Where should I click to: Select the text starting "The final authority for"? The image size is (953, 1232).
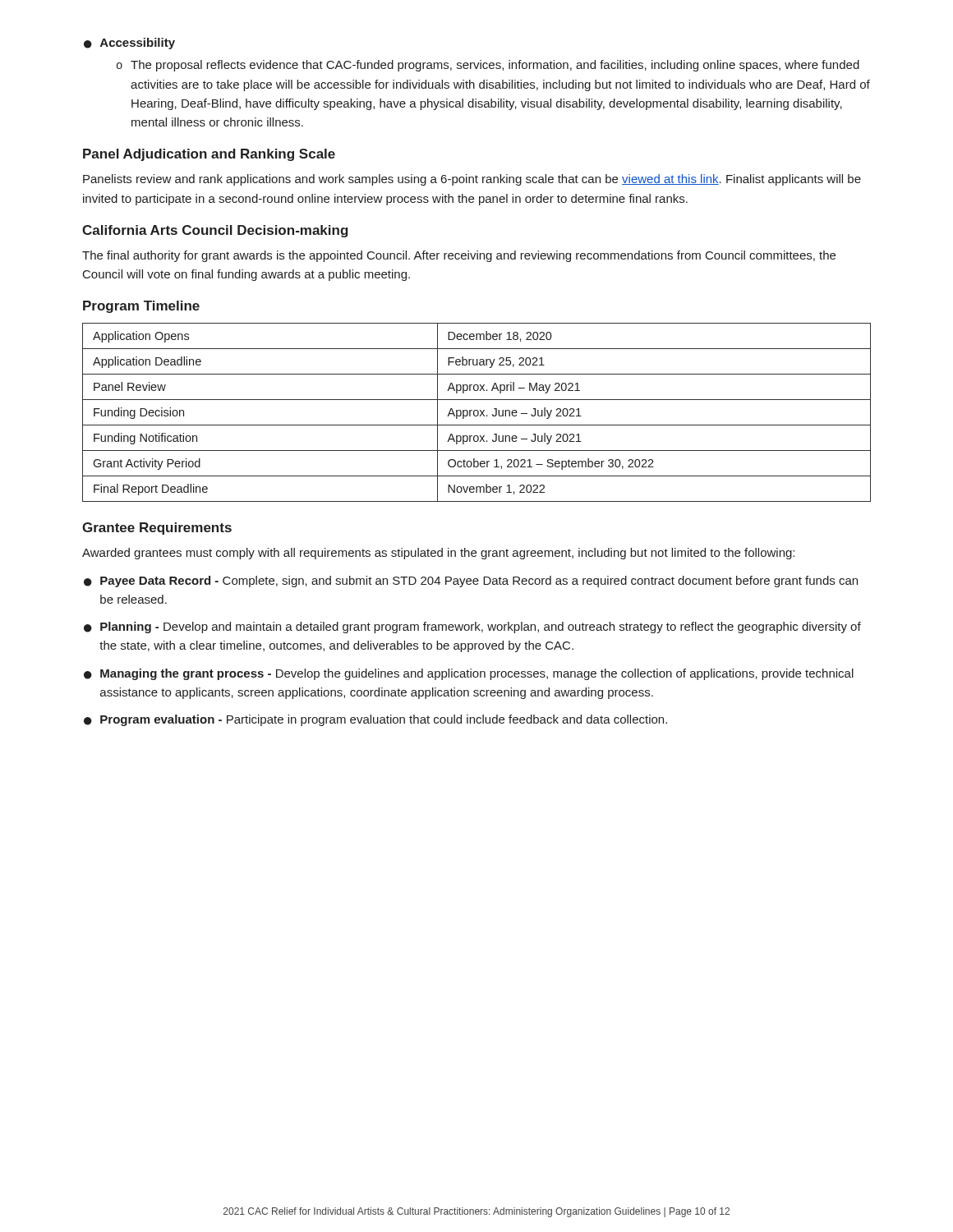pos(459,264)
